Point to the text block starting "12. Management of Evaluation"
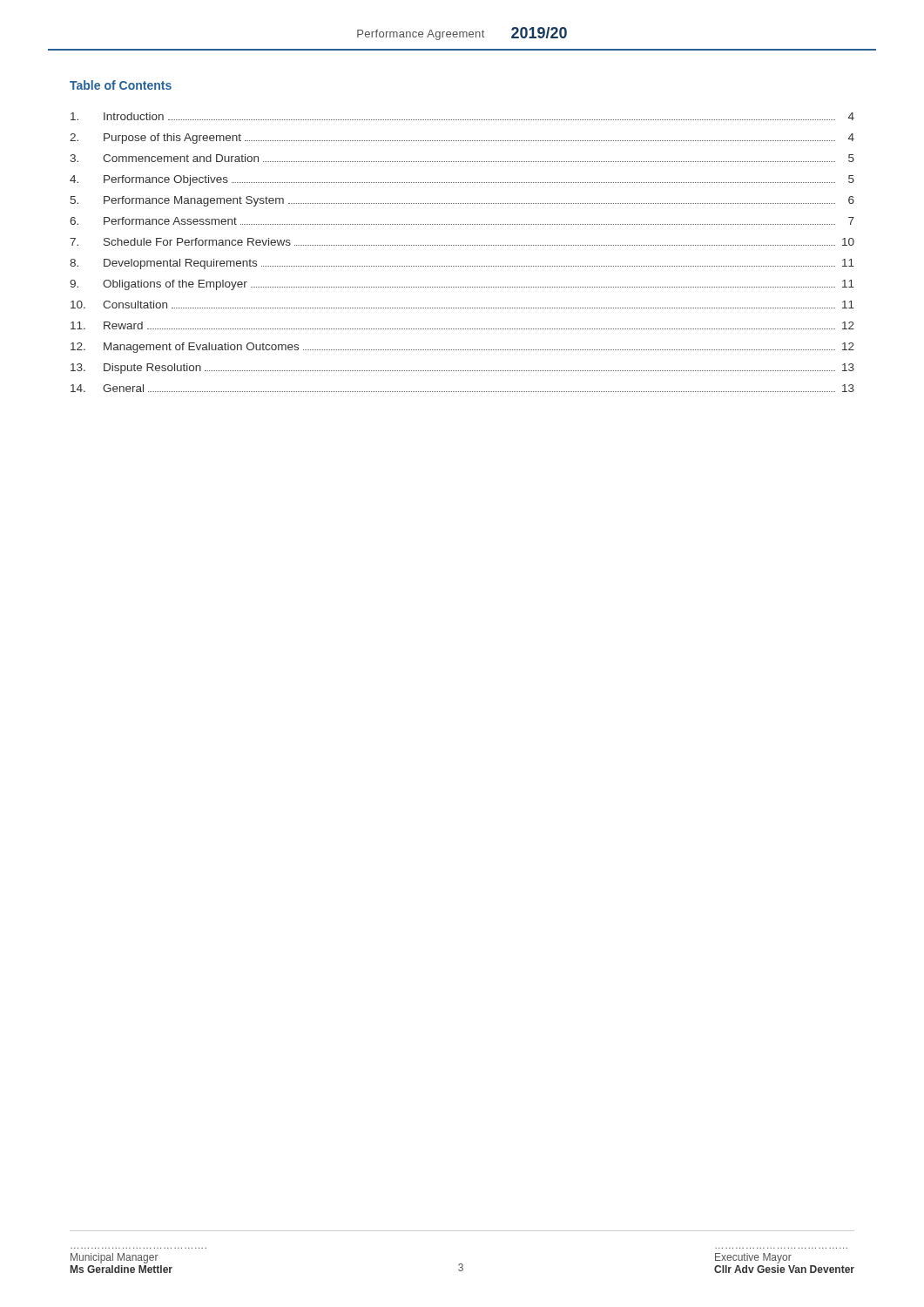924x1307 pixels. point(462,346)
